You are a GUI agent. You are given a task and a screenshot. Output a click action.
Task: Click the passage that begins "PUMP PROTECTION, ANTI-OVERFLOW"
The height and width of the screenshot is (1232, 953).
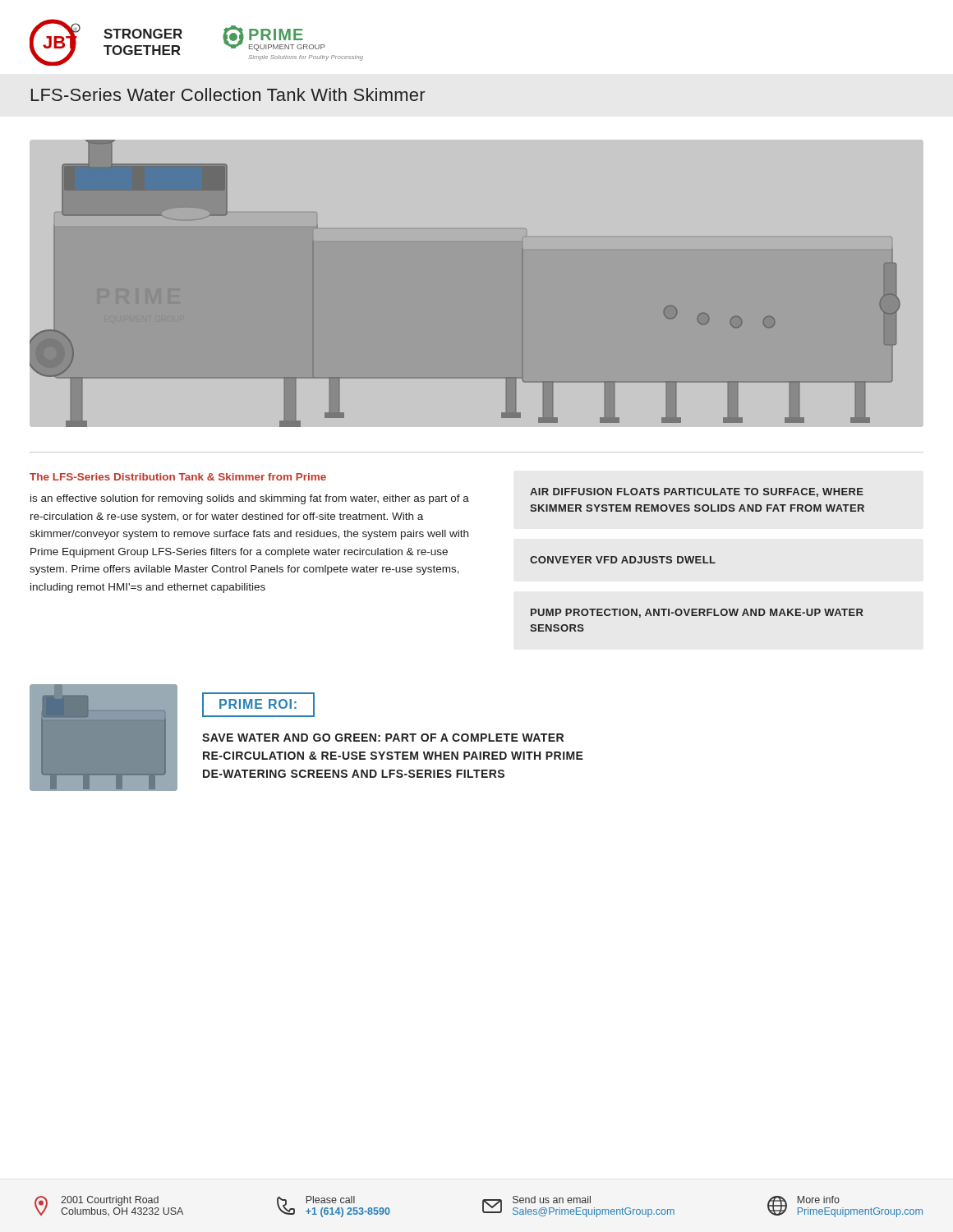[718, 620]
